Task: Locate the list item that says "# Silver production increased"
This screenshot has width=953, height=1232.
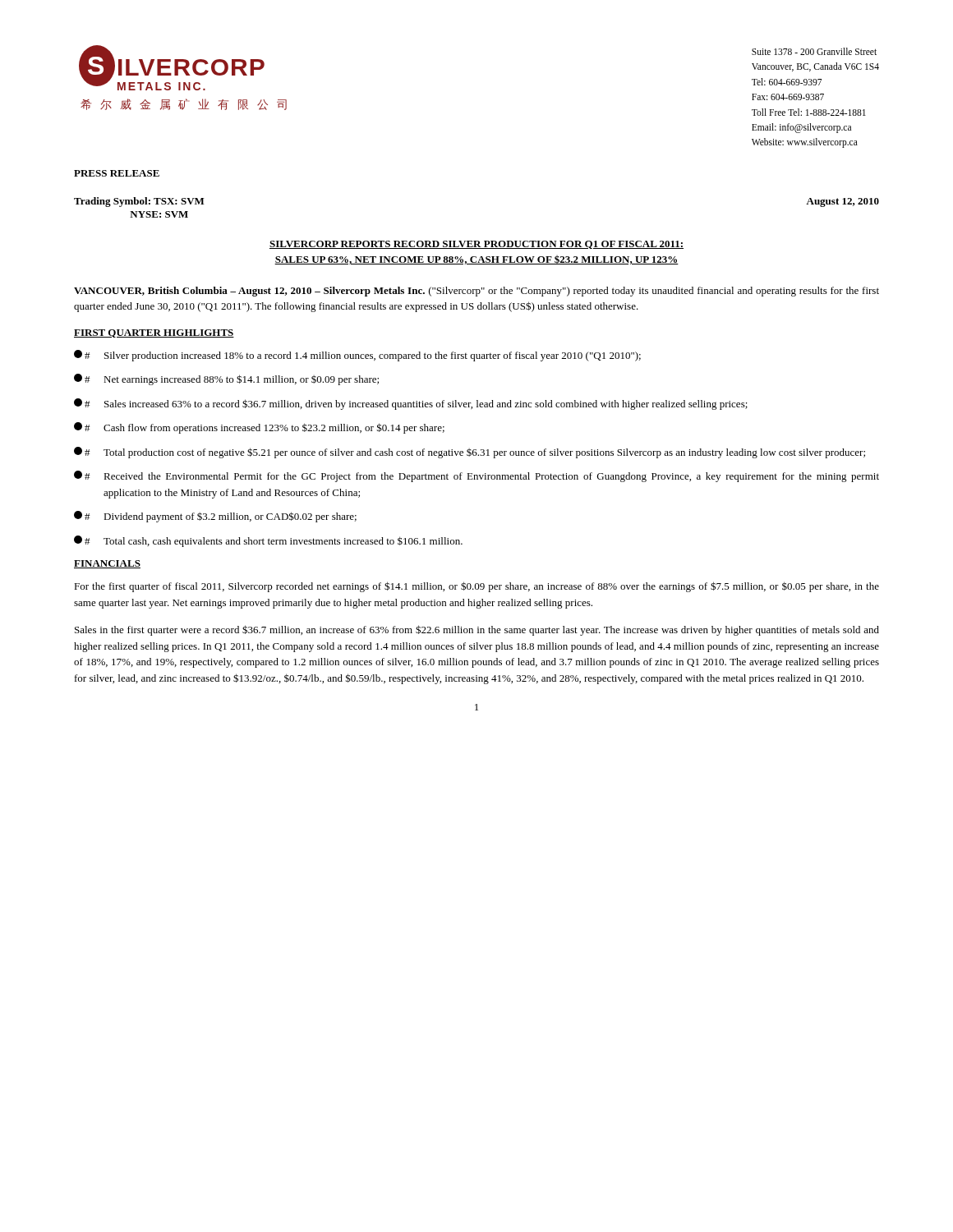Action: pyautogui.click(x=476, y=355)
